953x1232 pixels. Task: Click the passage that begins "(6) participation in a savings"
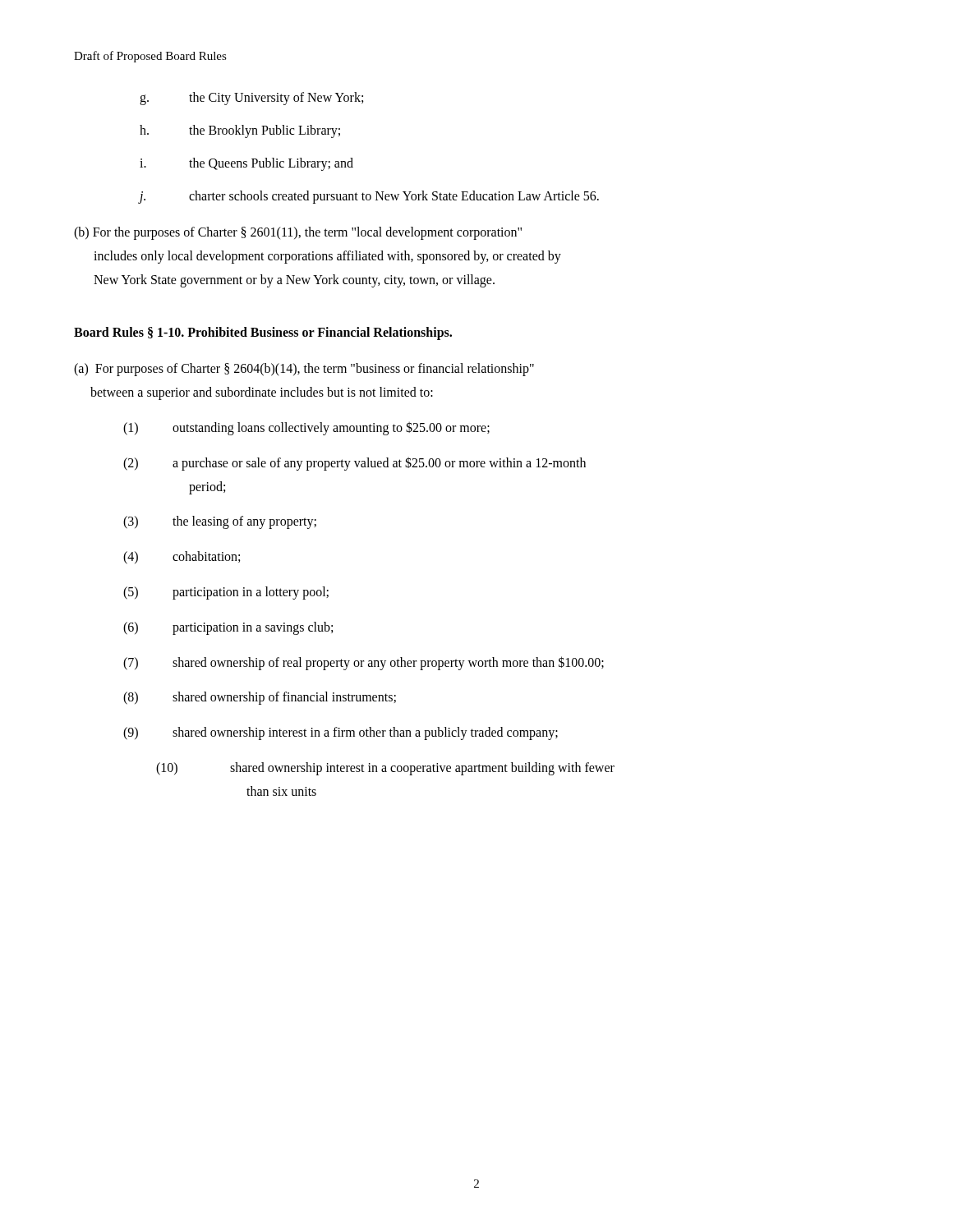pyautogui.click(x=228, y=628)
